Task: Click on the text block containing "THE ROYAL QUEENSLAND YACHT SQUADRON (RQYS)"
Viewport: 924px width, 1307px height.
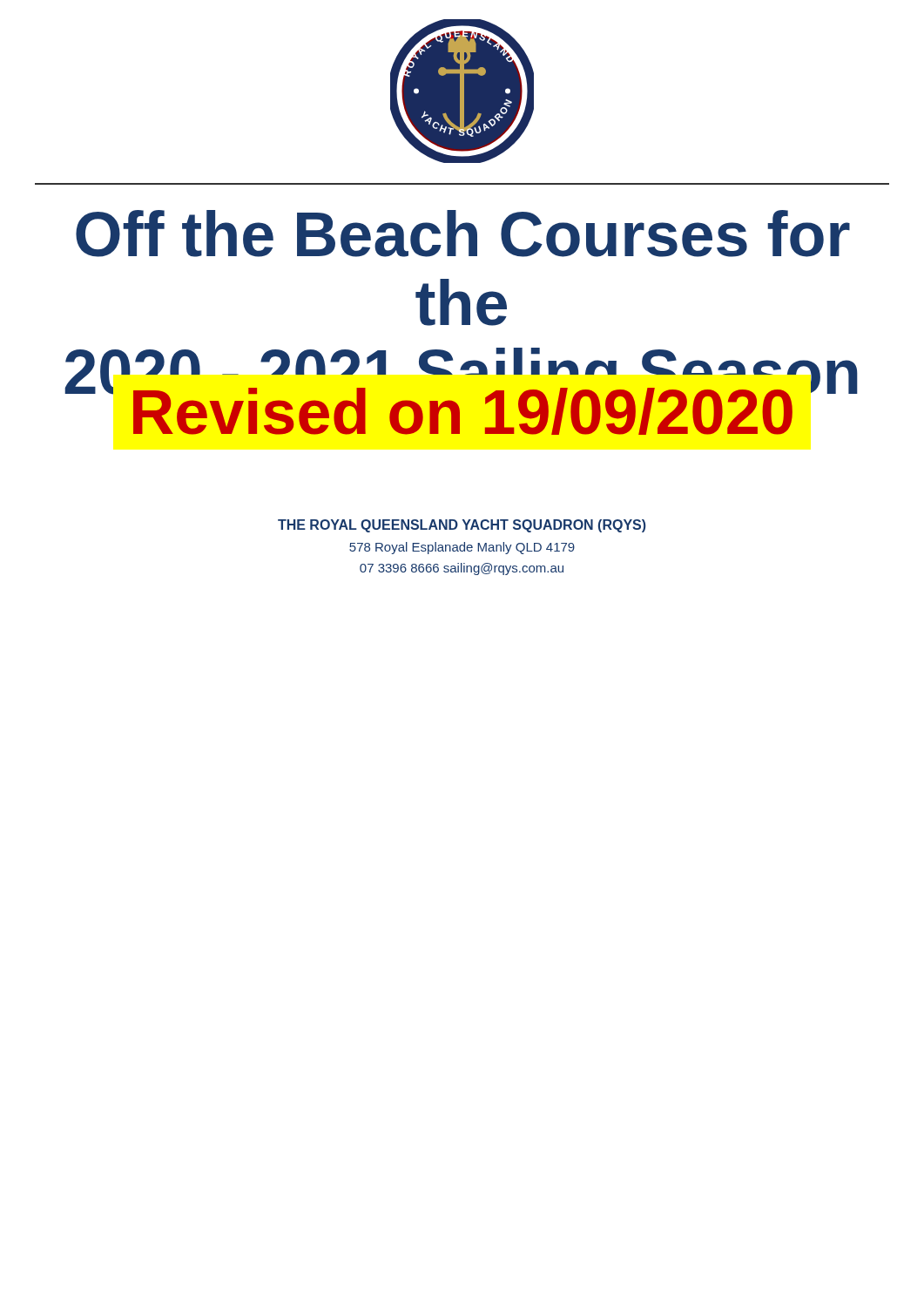Action: coord(462,546)
